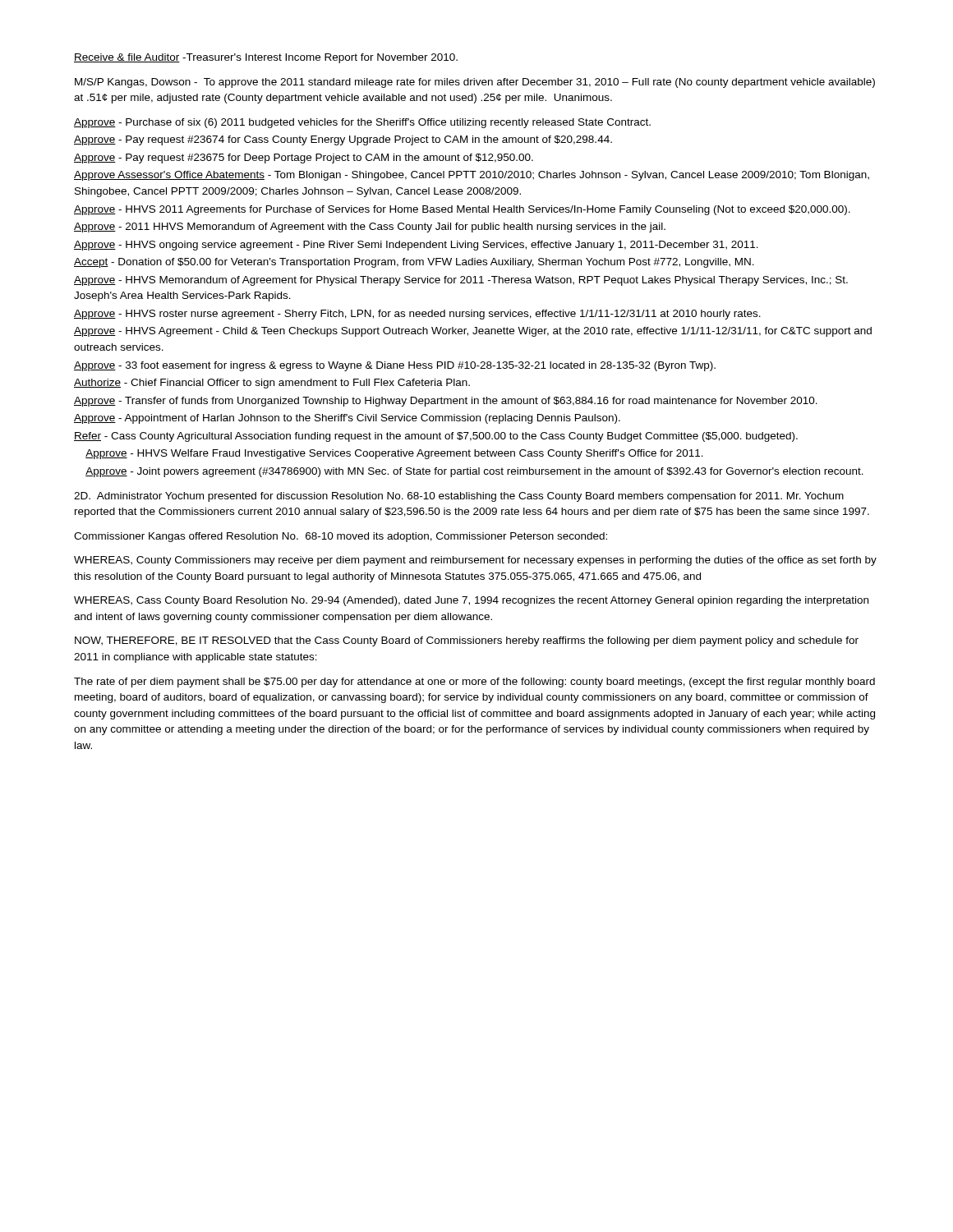Screen dimensions: 1232x953
Task: Select the text block starting "Approve - Pay request #23675 for"
Action: [x=304, y=157]
